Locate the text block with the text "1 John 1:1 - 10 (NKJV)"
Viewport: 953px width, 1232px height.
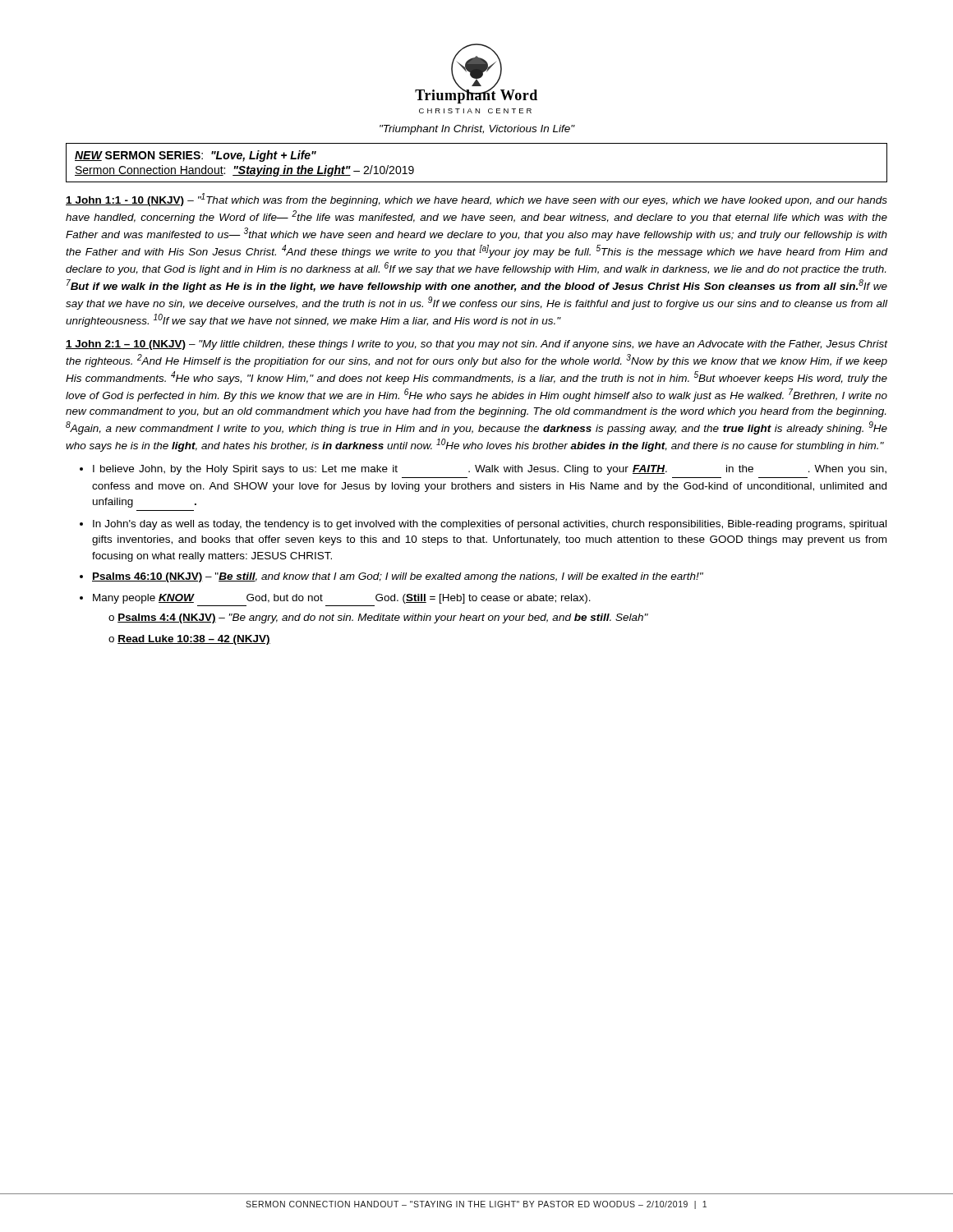pyautogui.click(x=476, y=259)
